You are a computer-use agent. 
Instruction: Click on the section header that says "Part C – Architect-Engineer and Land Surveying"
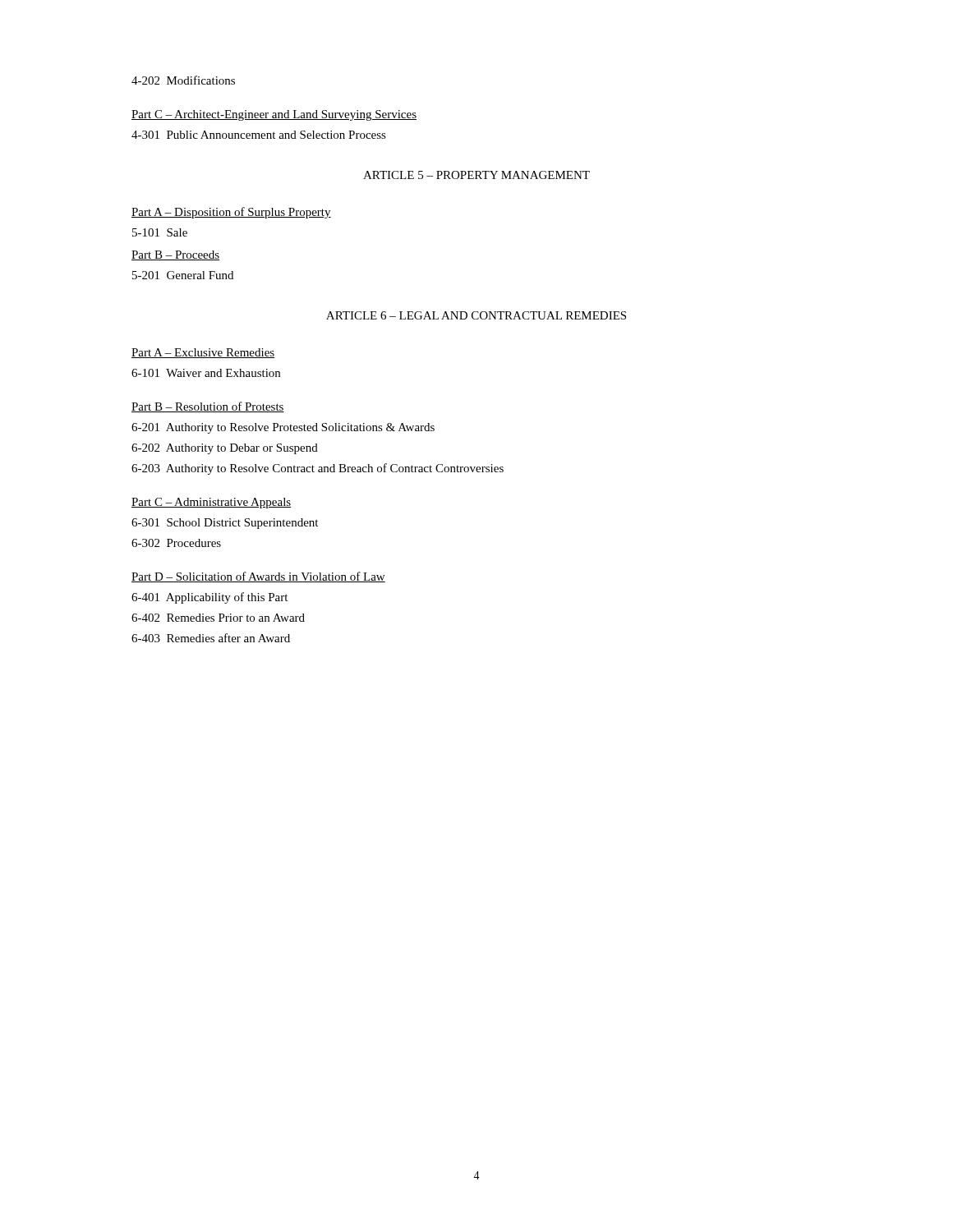274,114
